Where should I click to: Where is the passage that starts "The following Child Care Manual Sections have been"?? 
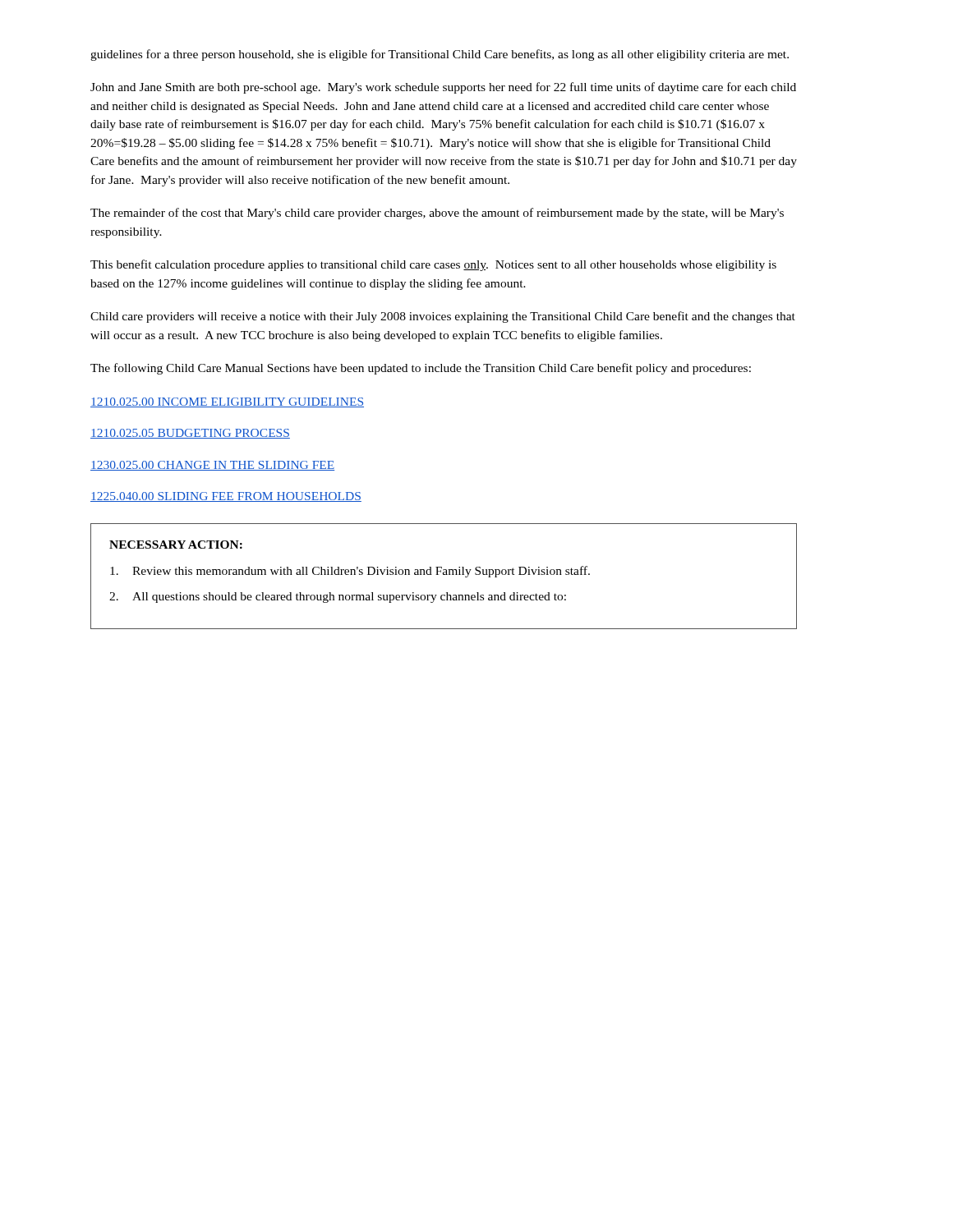tap(421, 368)
